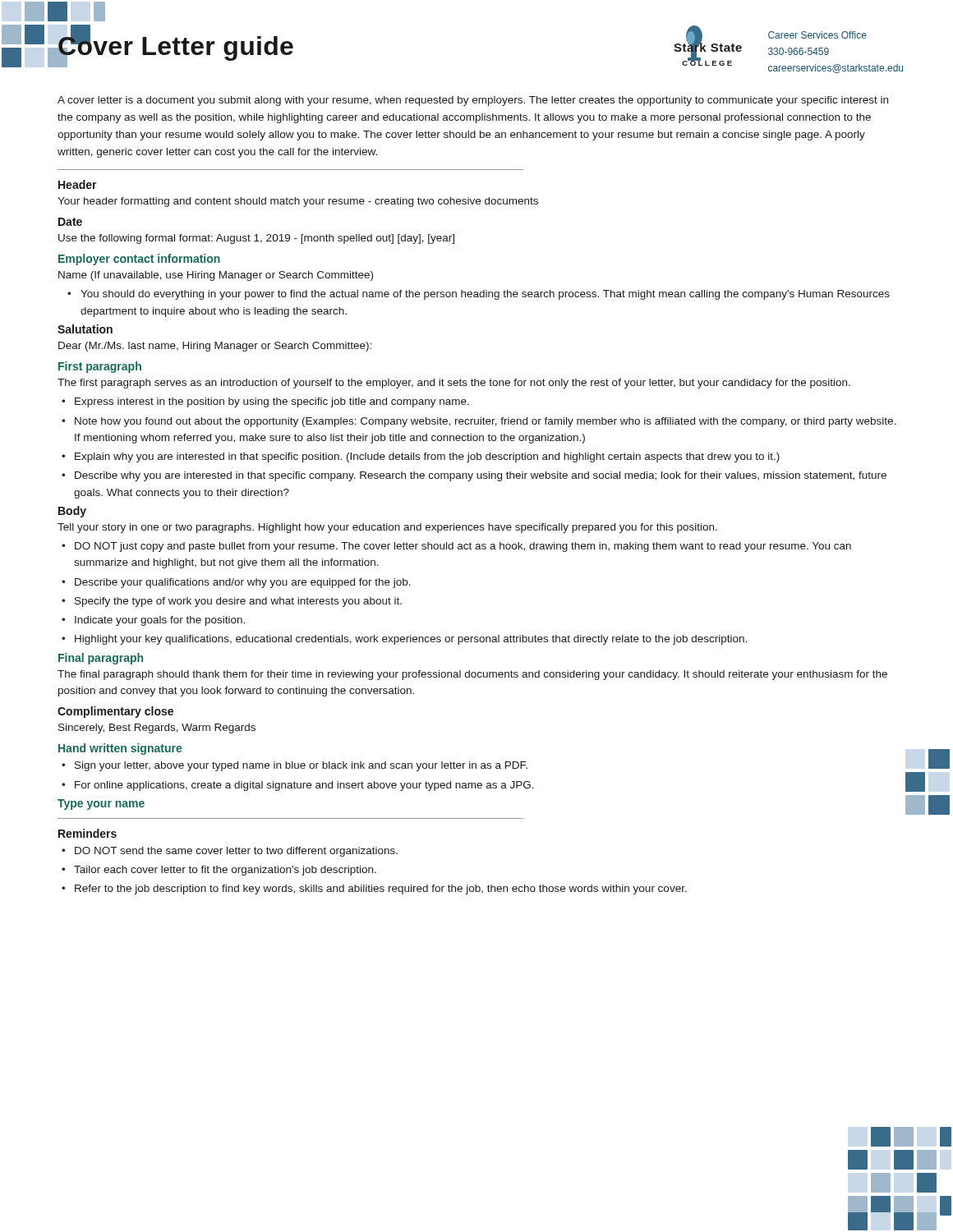Where is the passage that starts "Express interest in the position by"?
Image resolution: width=953 pixels, height=1232 pixels.
tap(272, 402)
